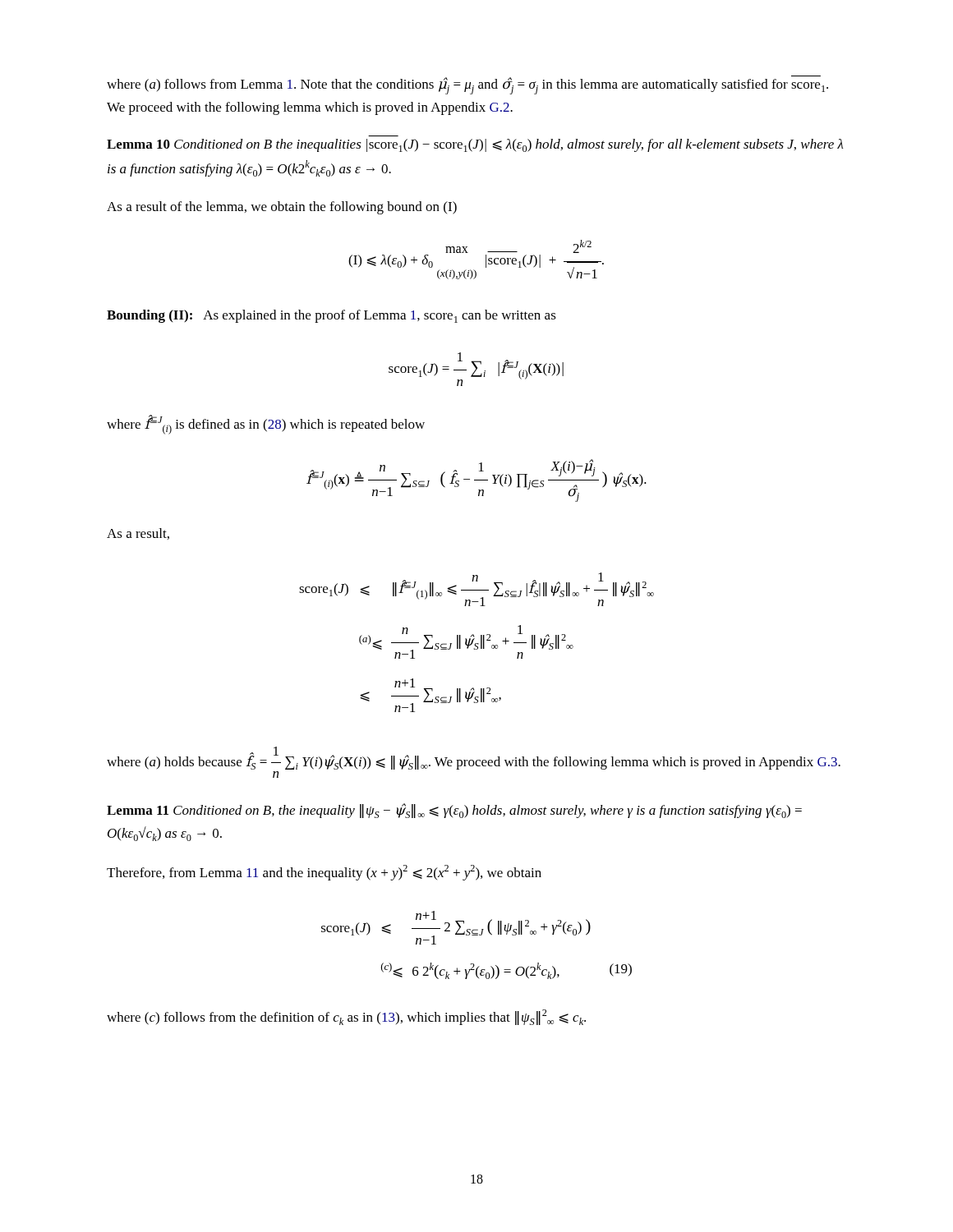The height and width of the screenshot is (1232, 953).
Task: Select the formula that reads "score1(J) ⩽ ‖f̂⊆J(1)‖∞ ⩽ n n−1 ∑S⊆J"
Action: (476, 643)
